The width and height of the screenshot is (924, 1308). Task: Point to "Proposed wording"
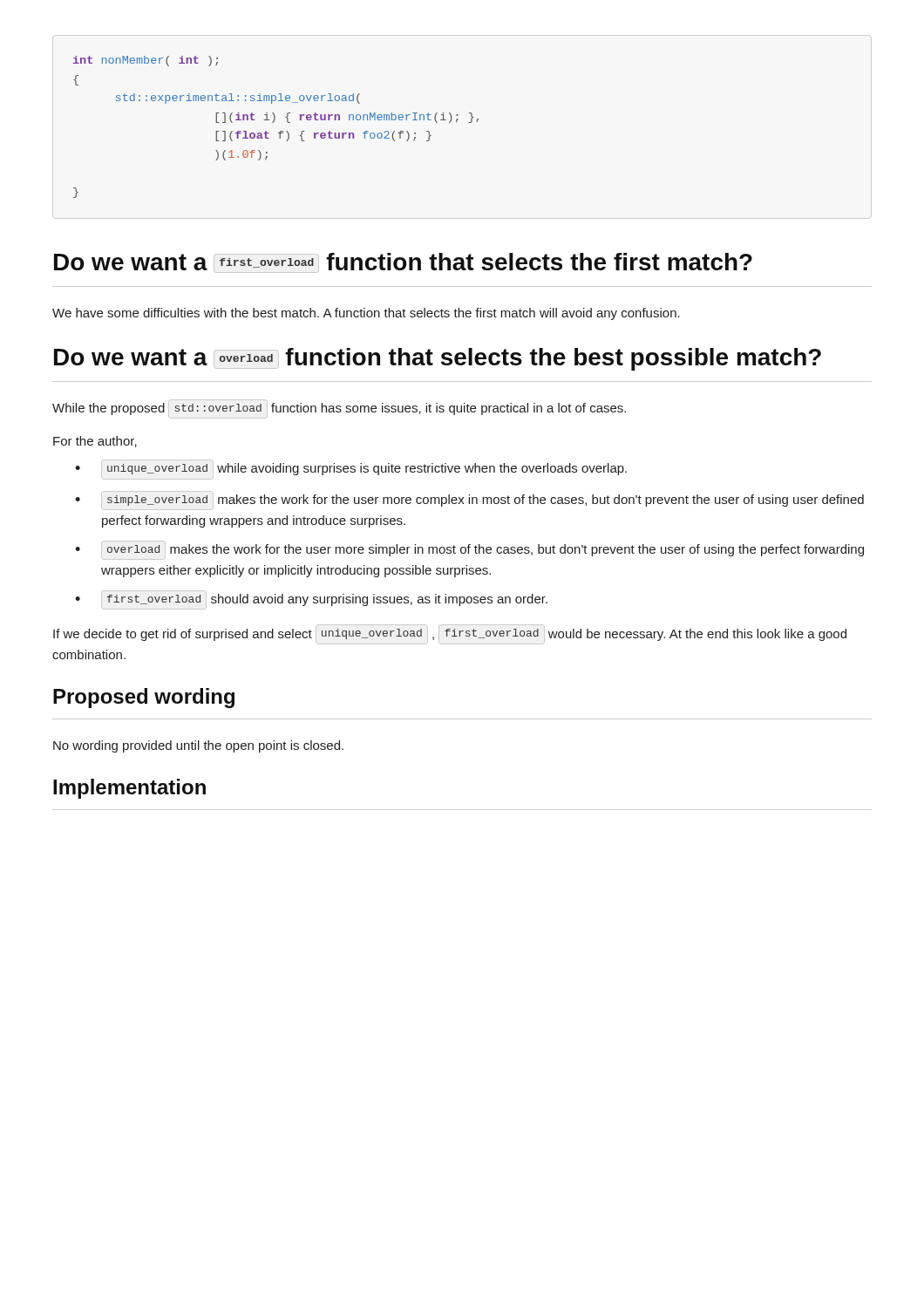tap(144, 698)
